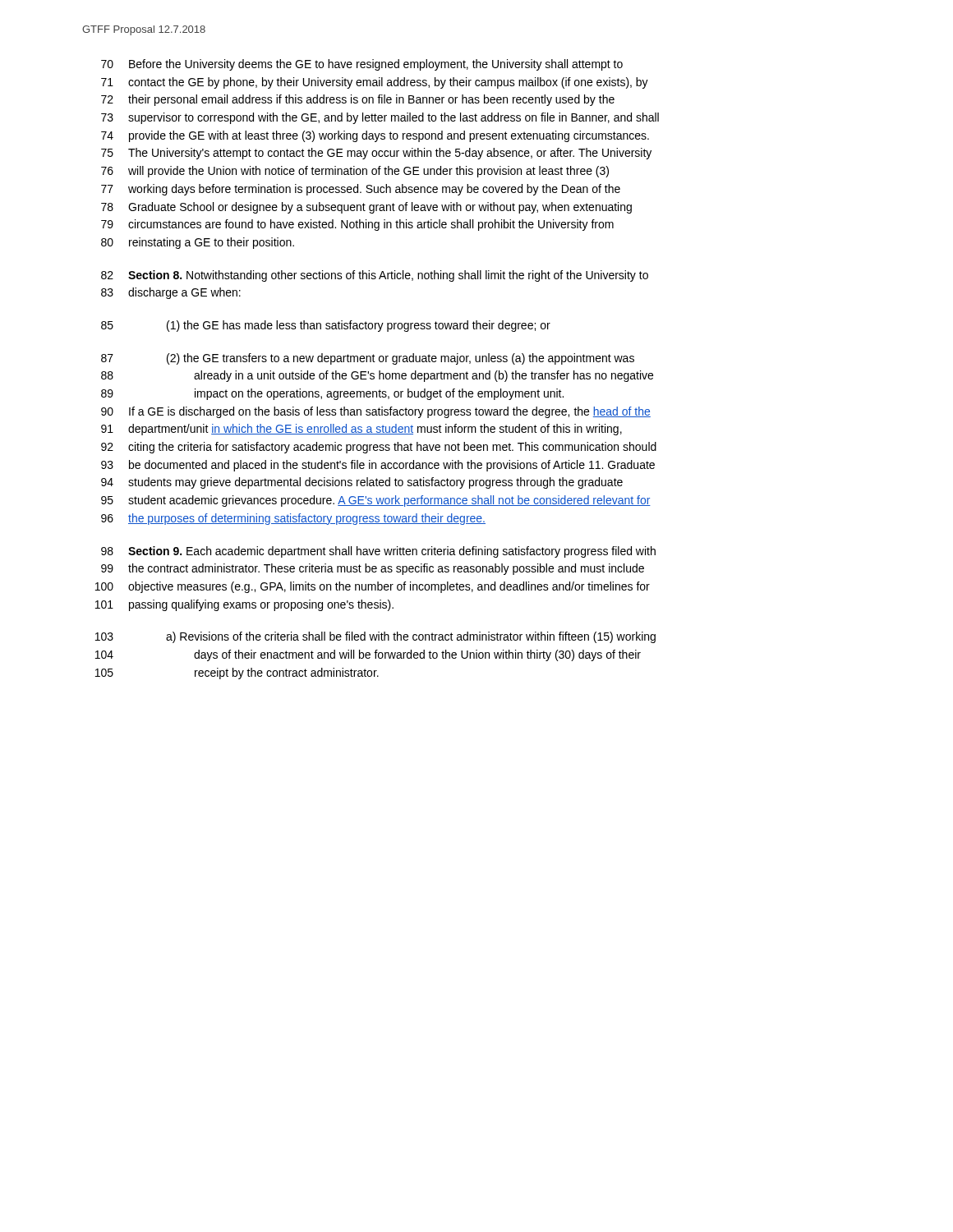
Task: Select the text block containing "70Before the University deems the GE to"
Action: click(485, 154)
